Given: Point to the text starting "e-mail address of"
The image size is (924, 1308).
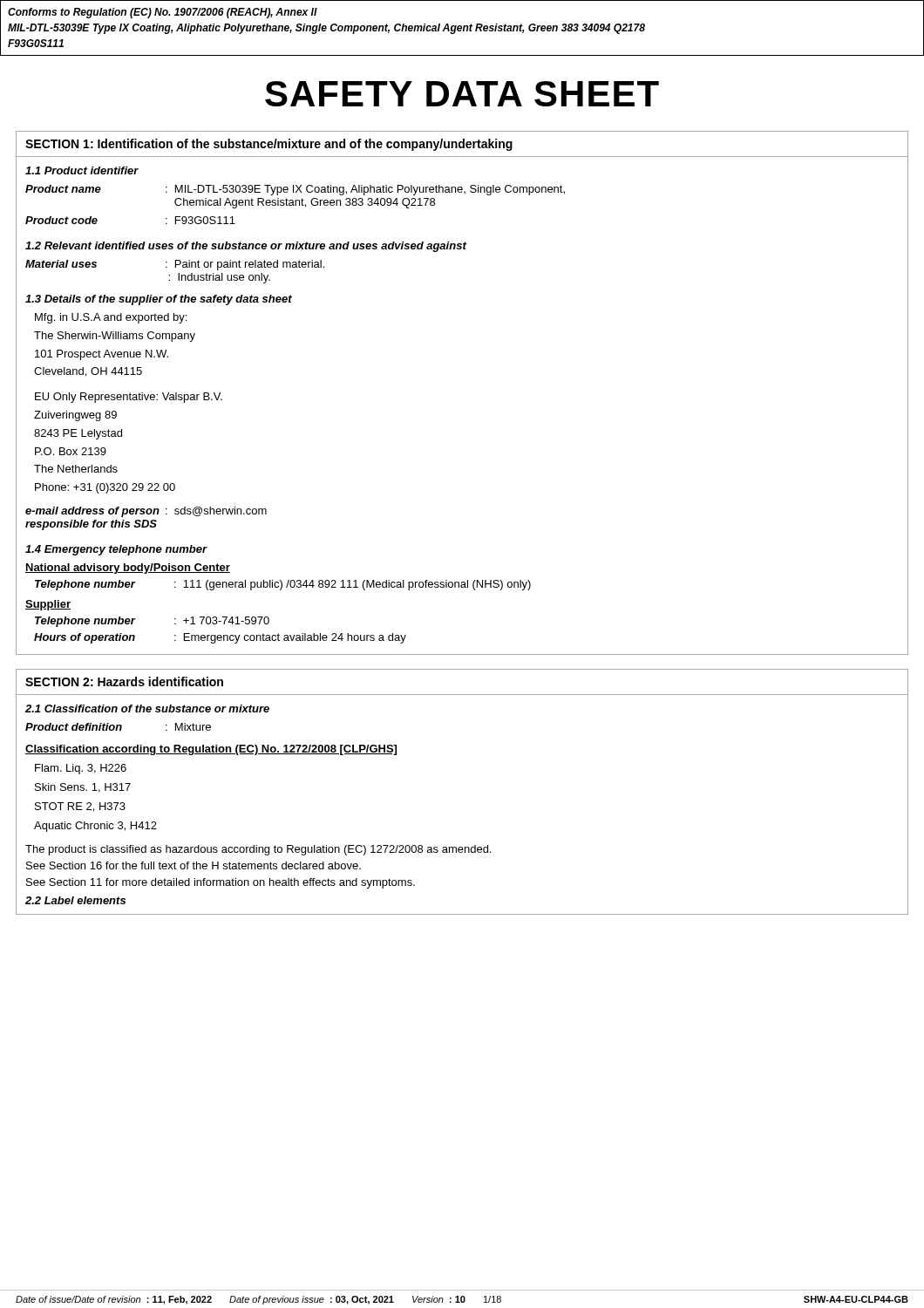Looking at the screenshot, I should pos(146,512).
